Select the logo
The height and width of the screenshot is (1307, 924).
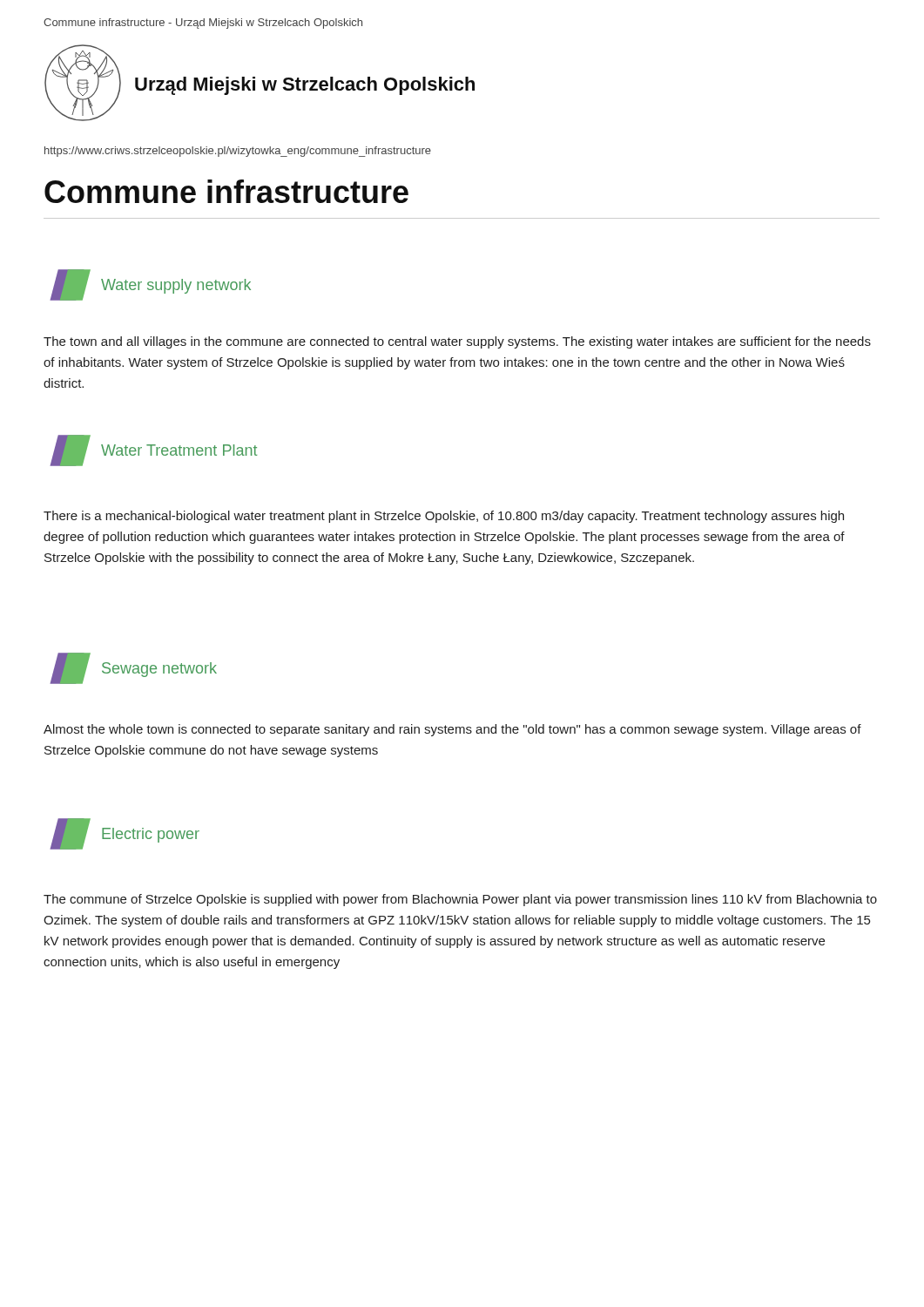pyautogui.click(x=83, y=84)
